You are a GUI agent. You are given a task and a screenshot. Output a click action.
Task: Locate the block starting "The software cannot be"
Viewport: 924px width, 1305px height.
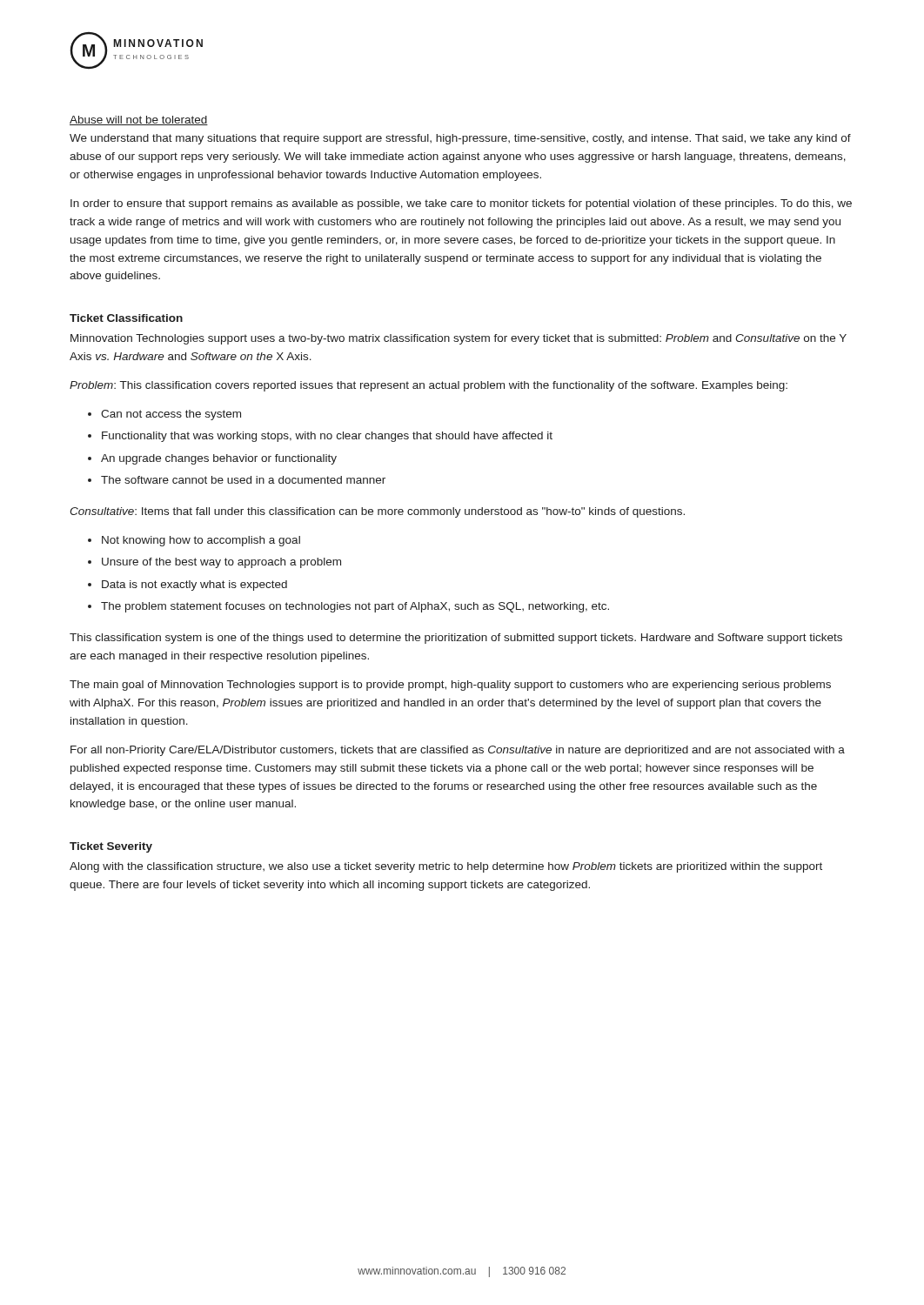point(237,480)
